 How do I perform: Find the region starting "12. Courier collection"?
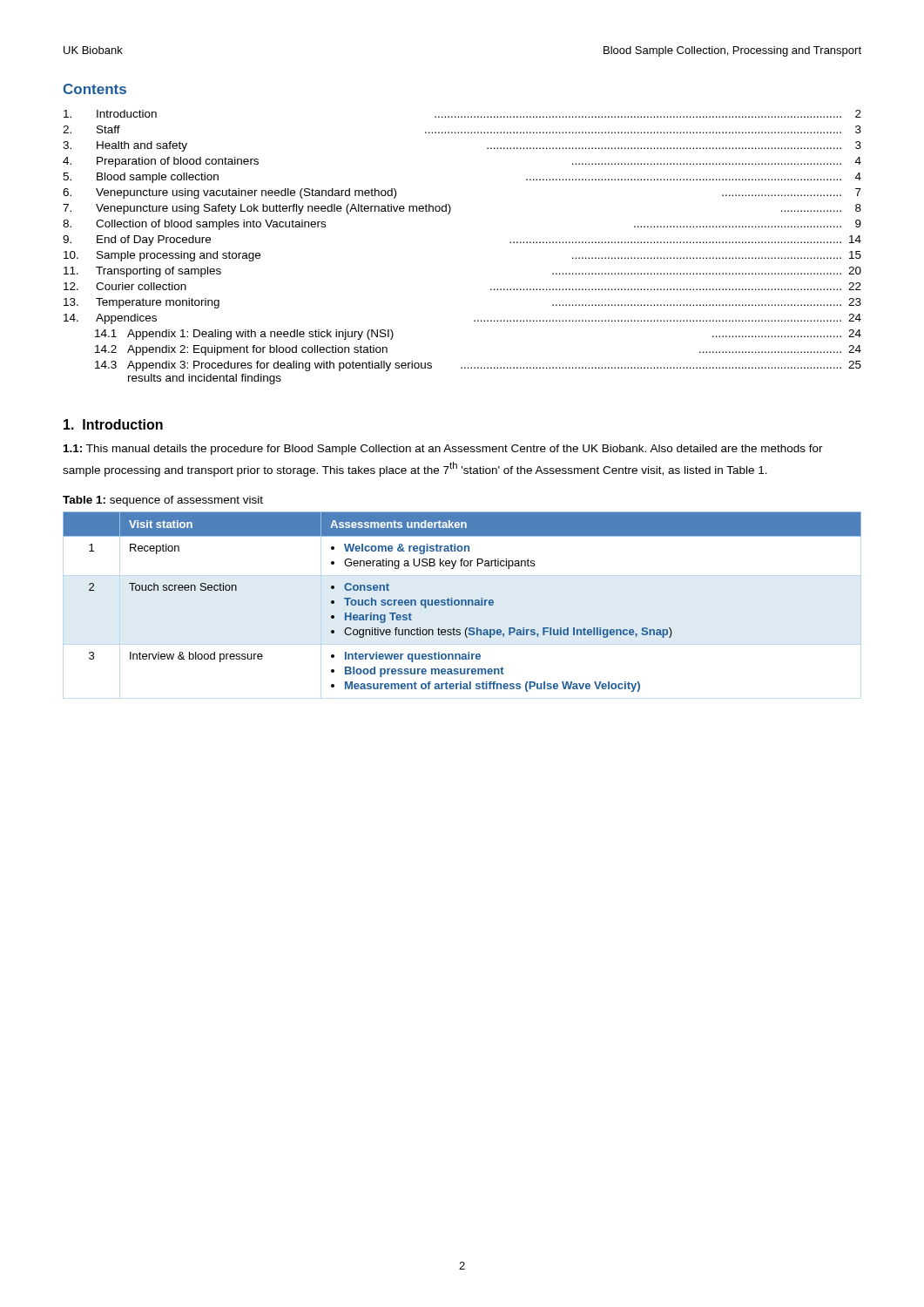point(140,285)
